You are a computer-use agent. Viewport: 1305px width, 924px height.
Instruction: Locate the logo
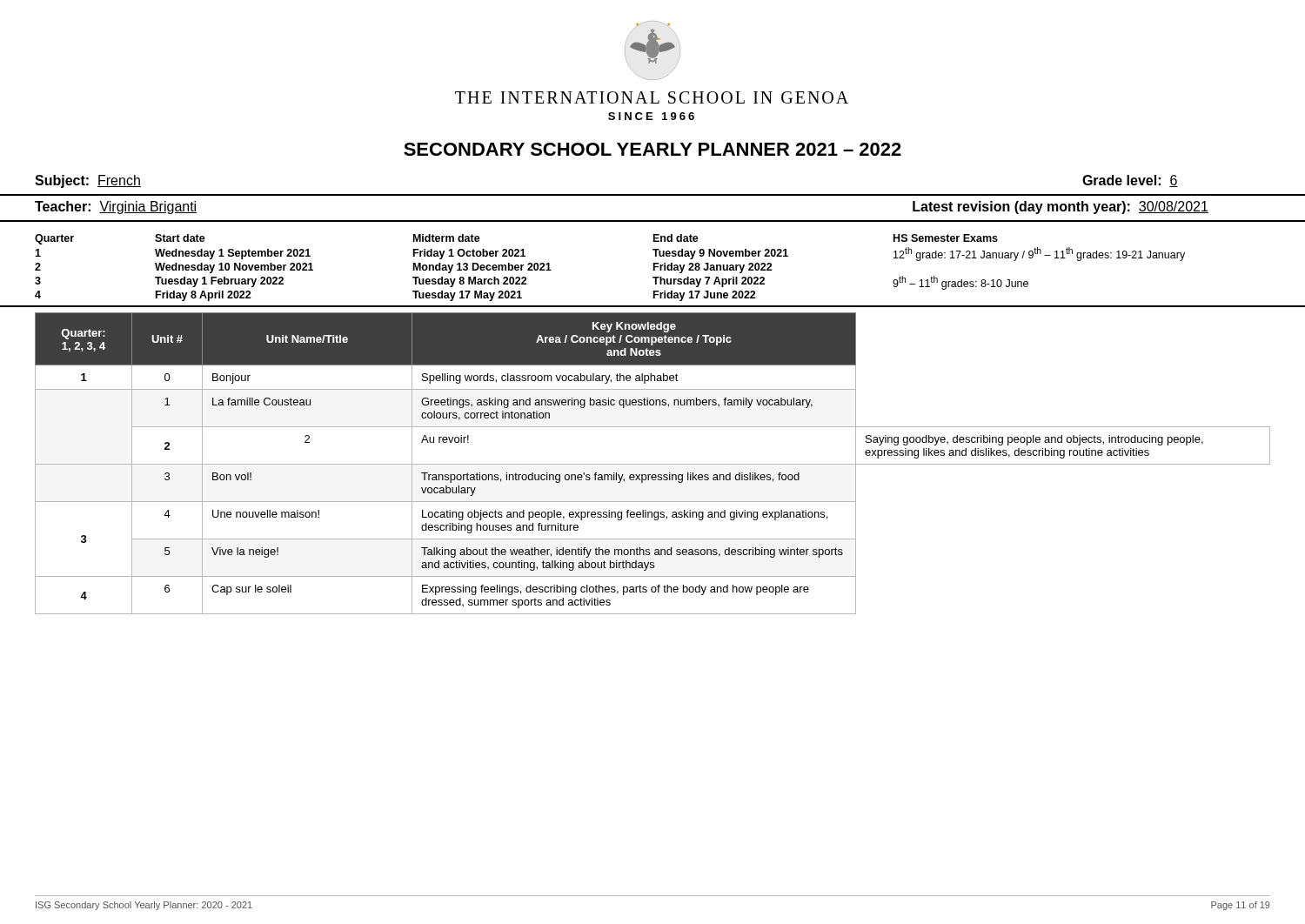tap(652, 44)
